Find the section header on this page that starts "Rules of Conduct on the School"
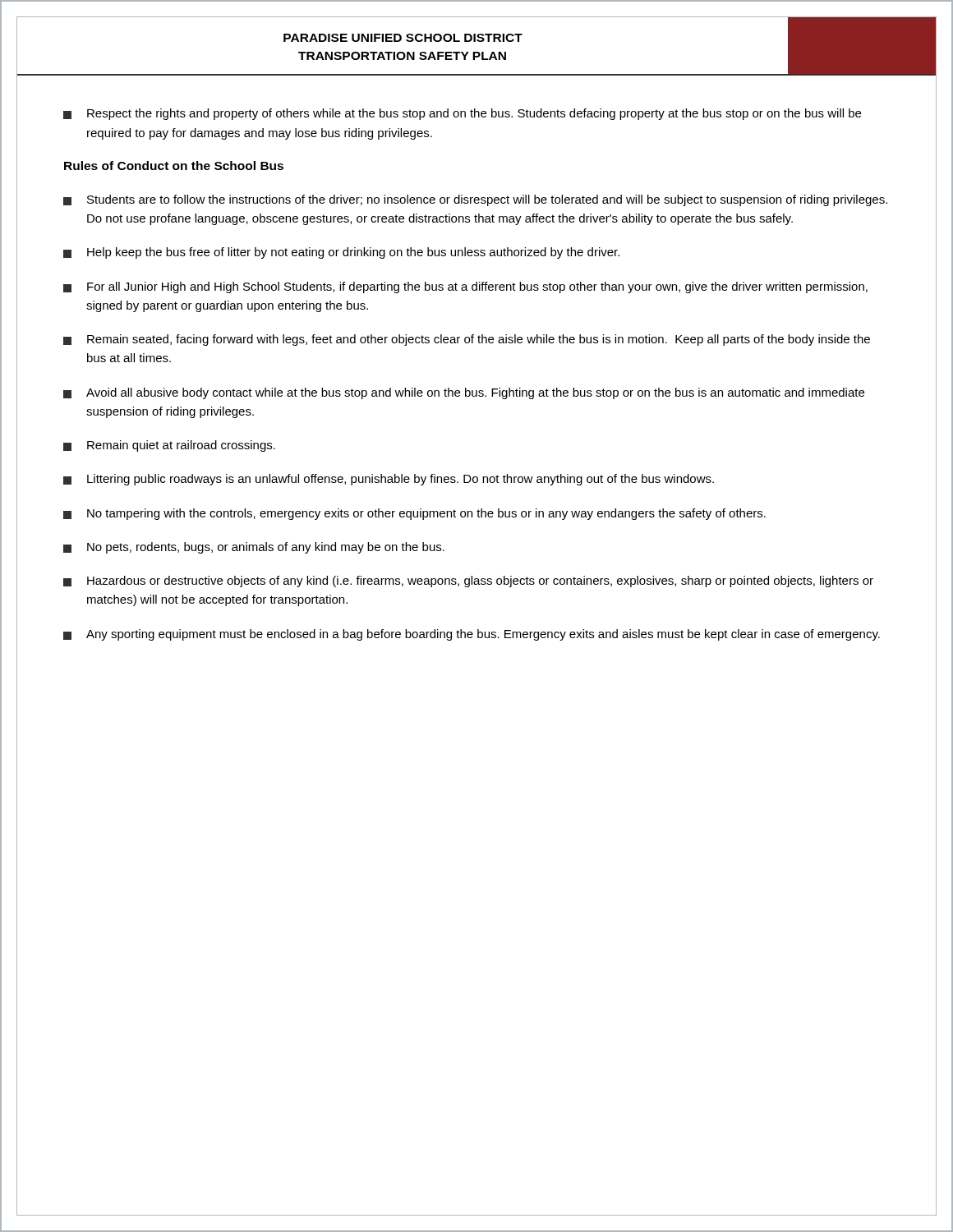The width and height of the screenshot is (953, 1232). click(x=174, y=165)
